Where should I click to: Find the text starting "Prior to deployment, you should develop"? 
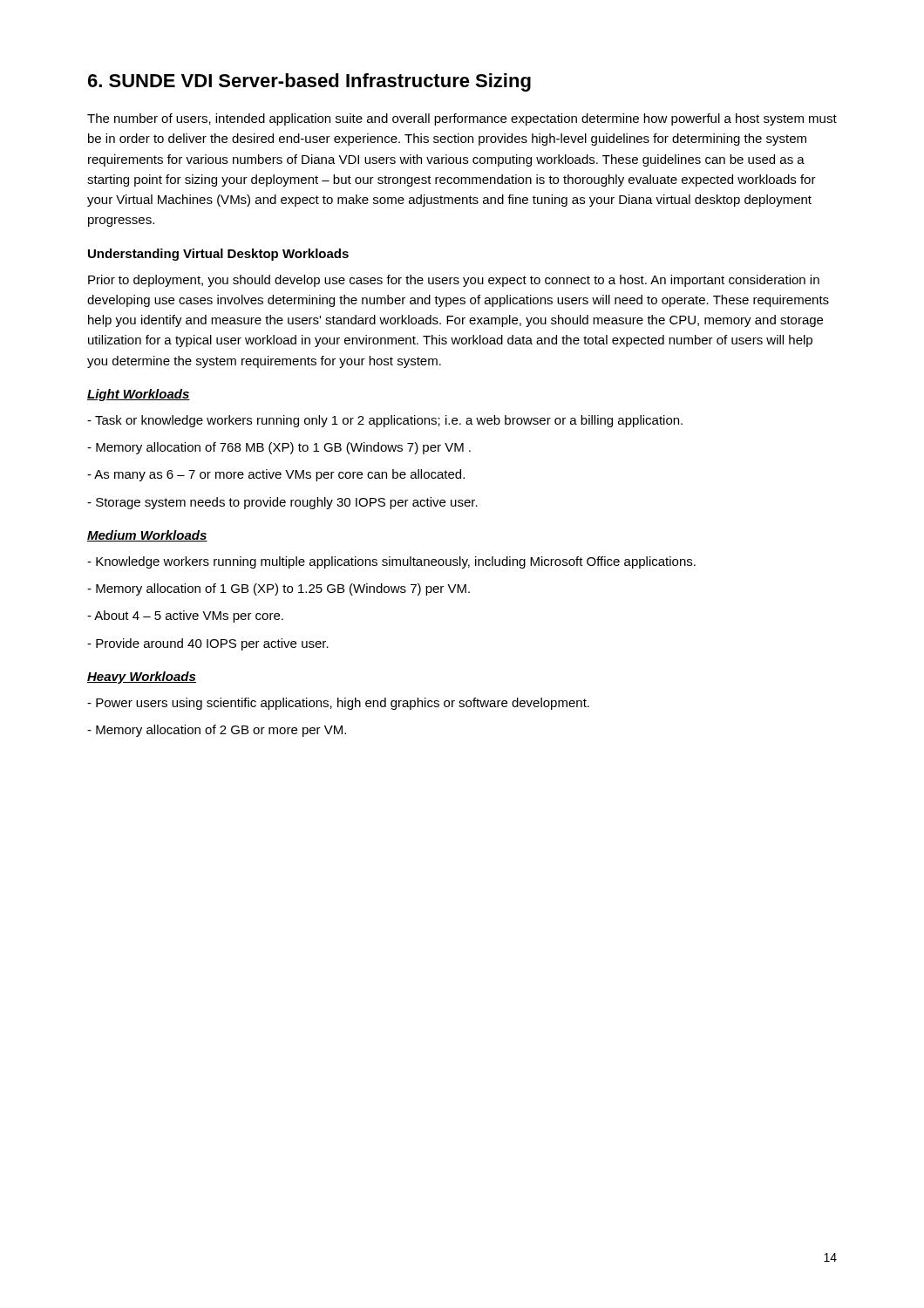tap(458, 320)
